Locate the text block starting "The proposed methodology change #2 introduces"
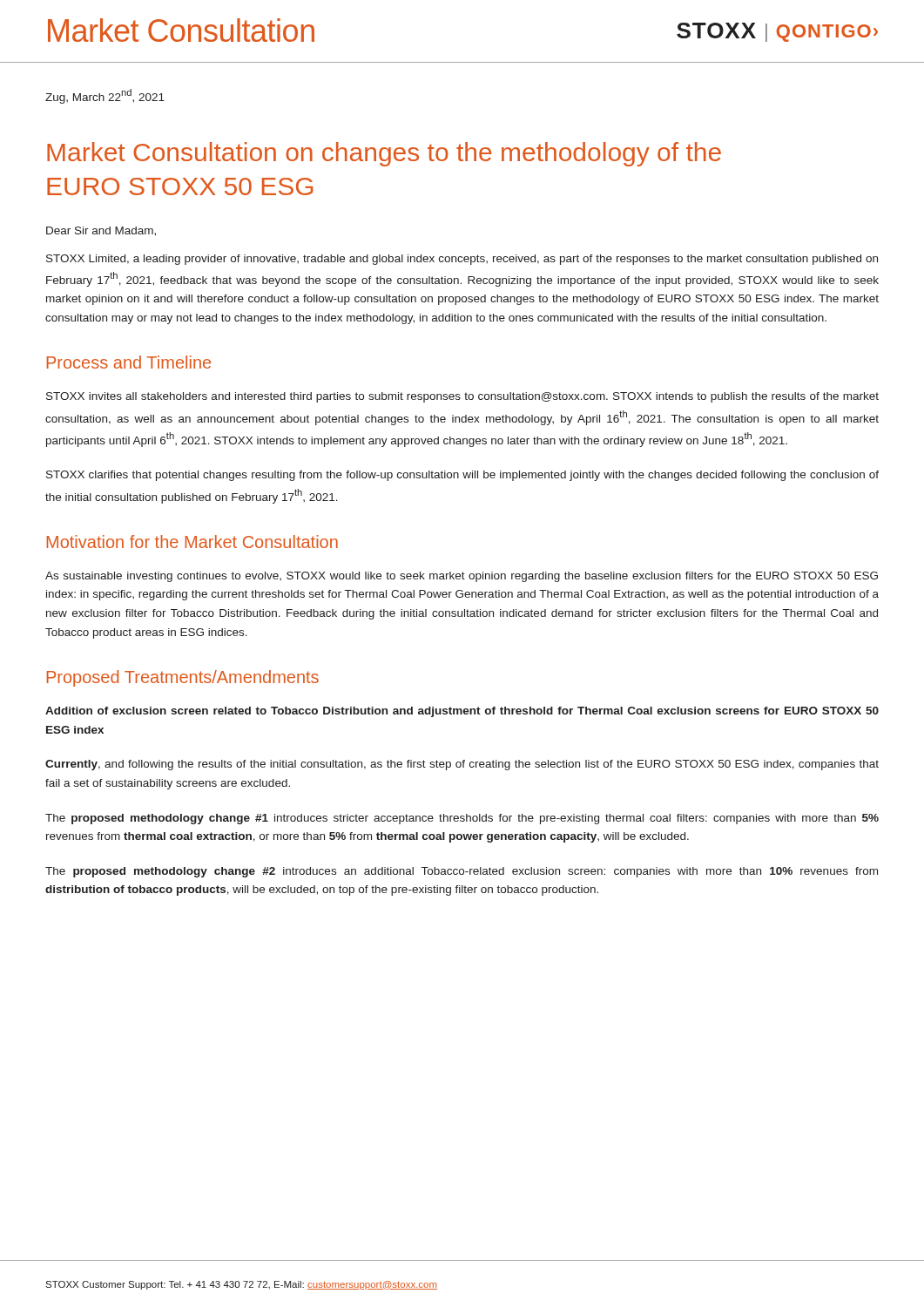 462,880
